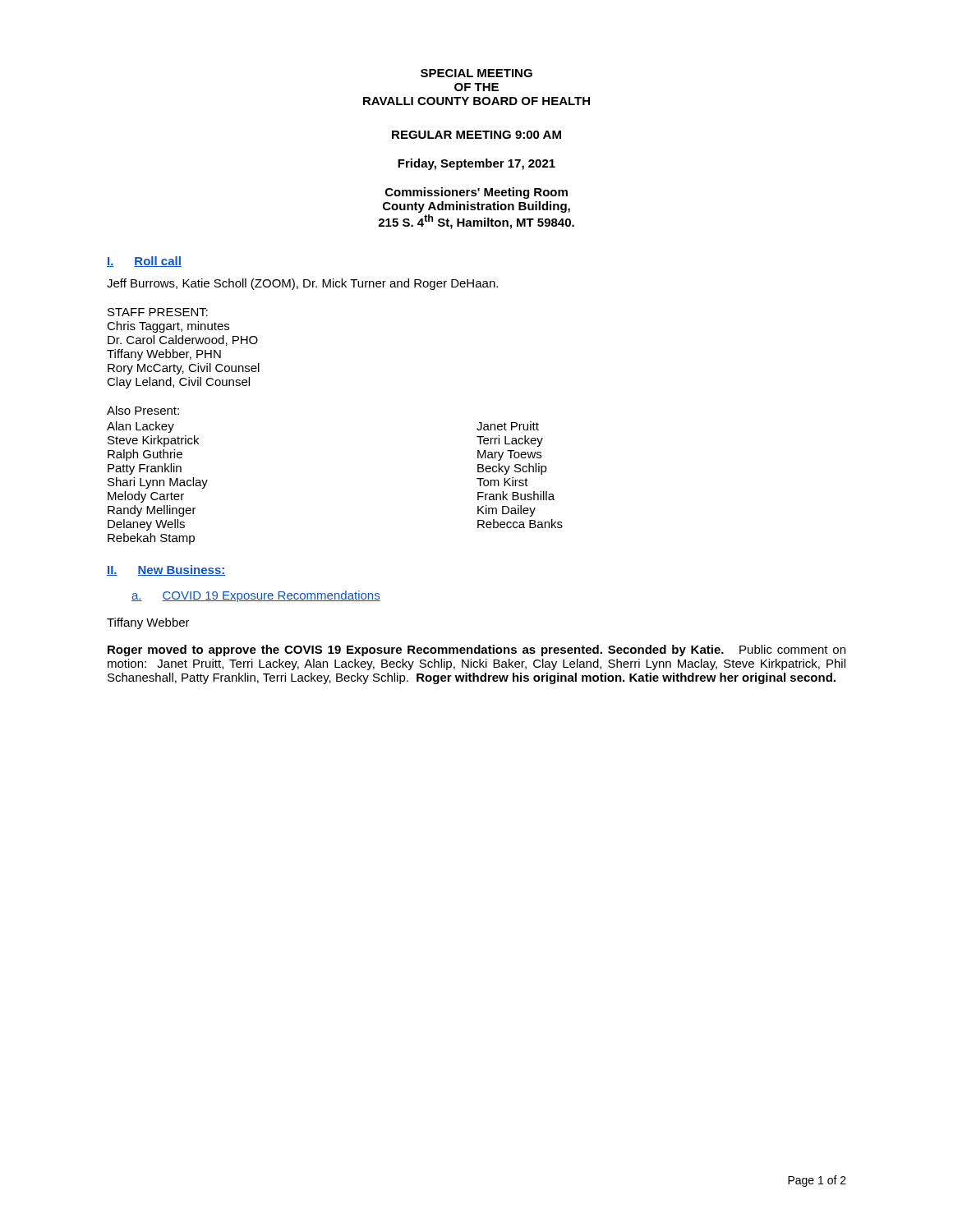This screenshot has width=953, height=1232.
Task: Point to the block beginning "Also Present: Alan Lackey Steve Kirkpatrick Ralph"
Action: tap(476, 474)
